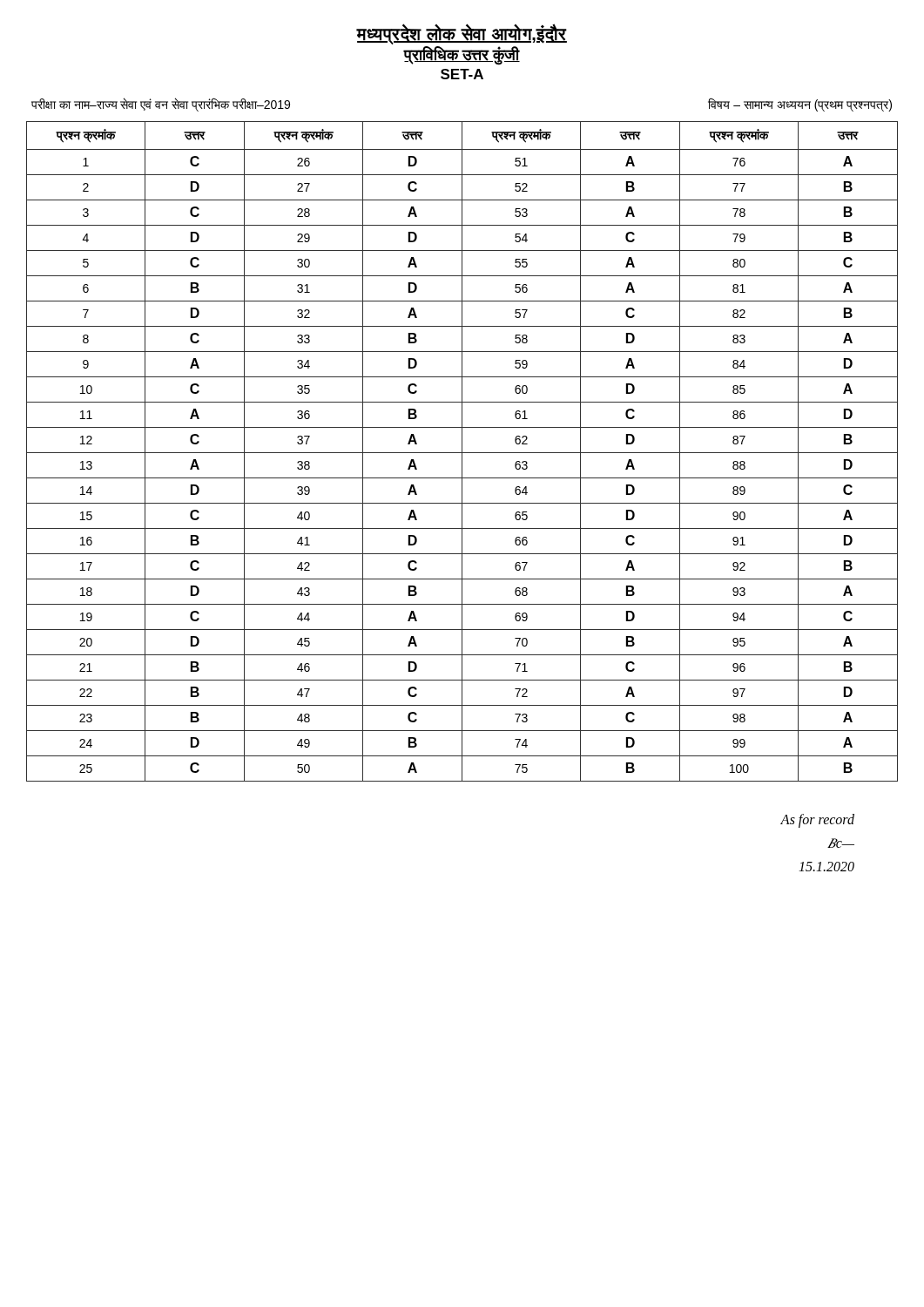Find the text block that reads "परीक्षा का नाम–राज्य सेवा"
Image resolution: width=924 pixels, height=1307 pixels.
click(162, 105)
